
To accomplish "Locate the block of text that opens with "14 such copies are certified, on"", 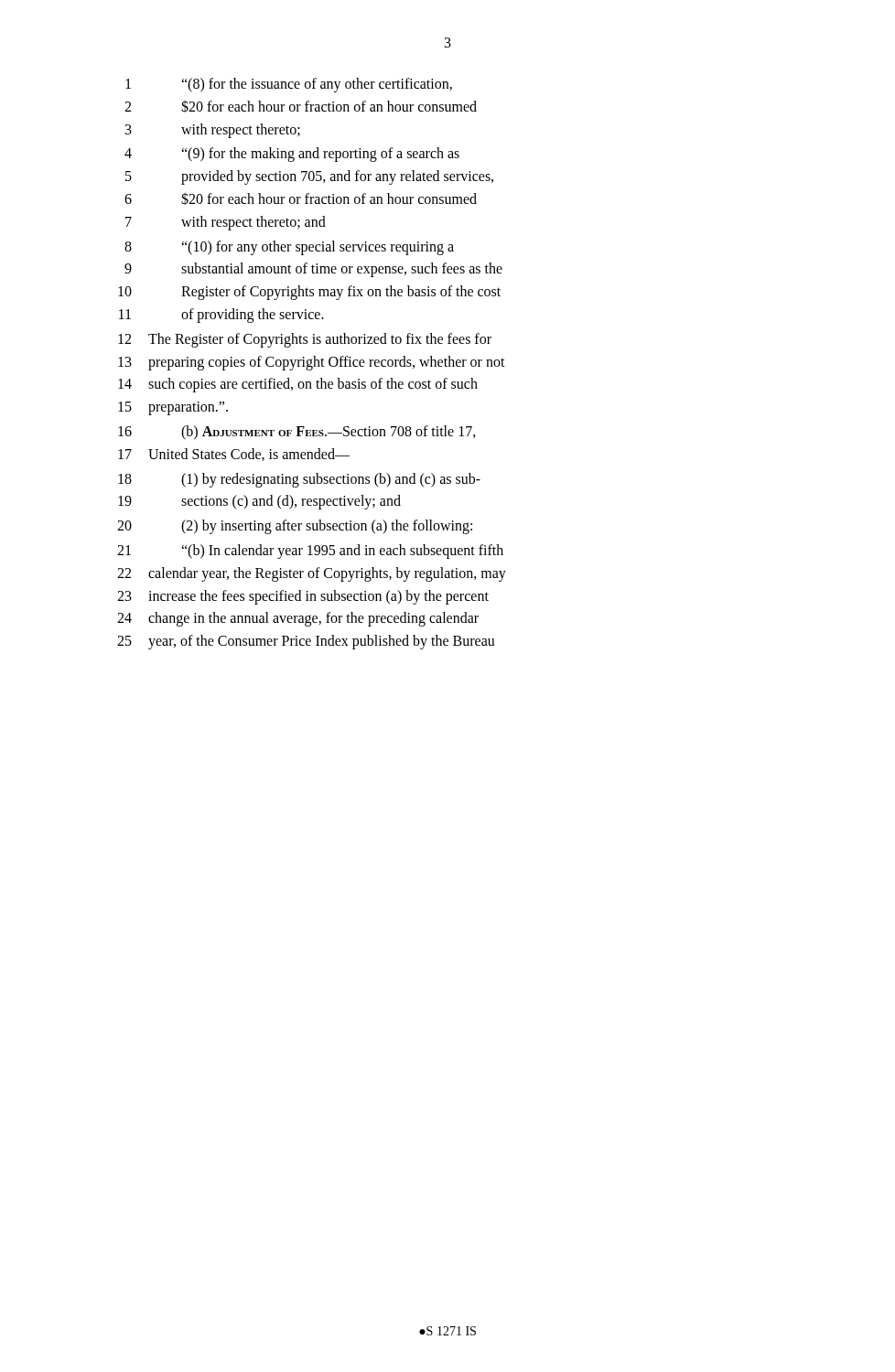I will click(x=457, y=385).
